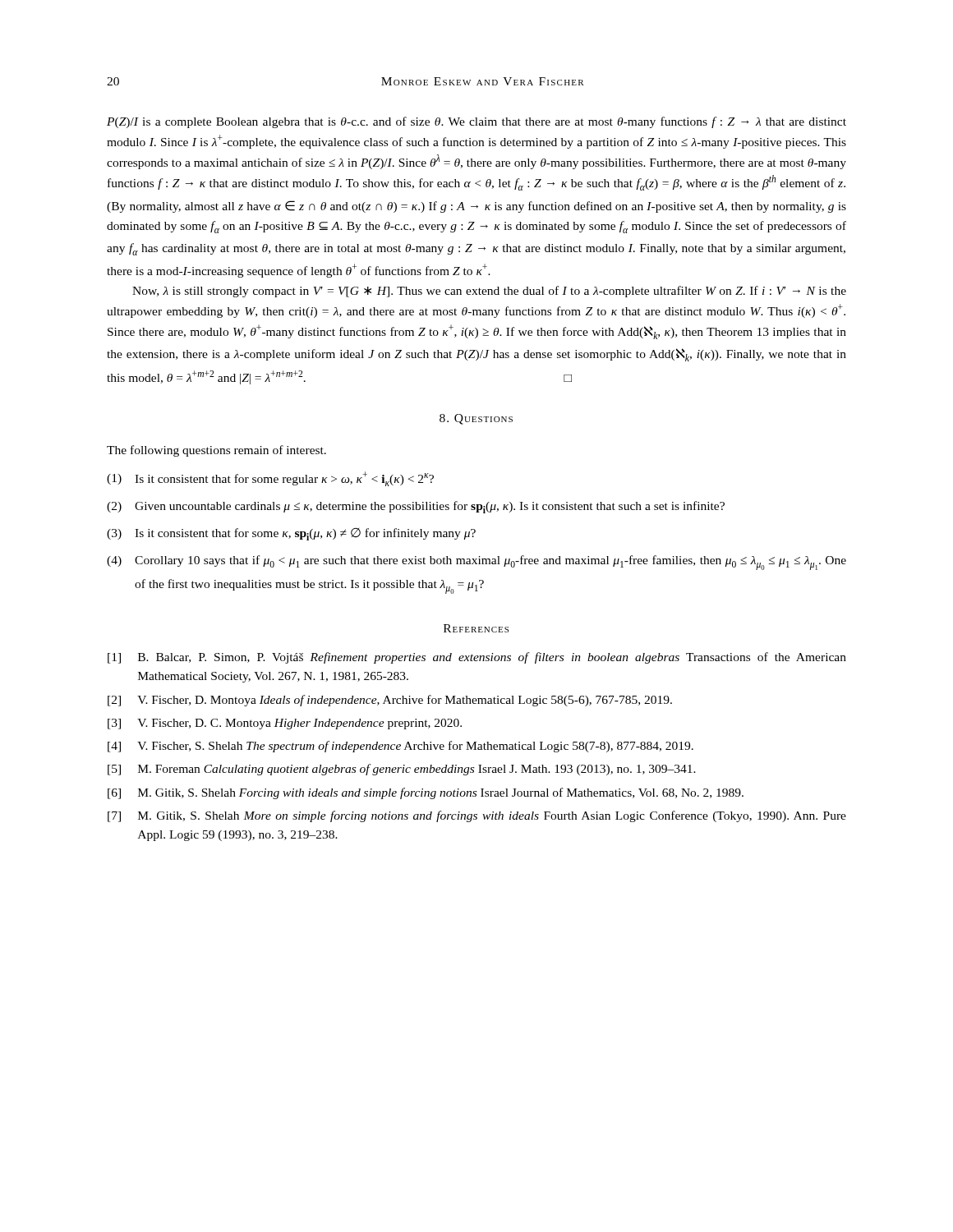Viewport: 953px width, 1232px height.
Task: Click where it says "8. Questions"
Action: 476,417
